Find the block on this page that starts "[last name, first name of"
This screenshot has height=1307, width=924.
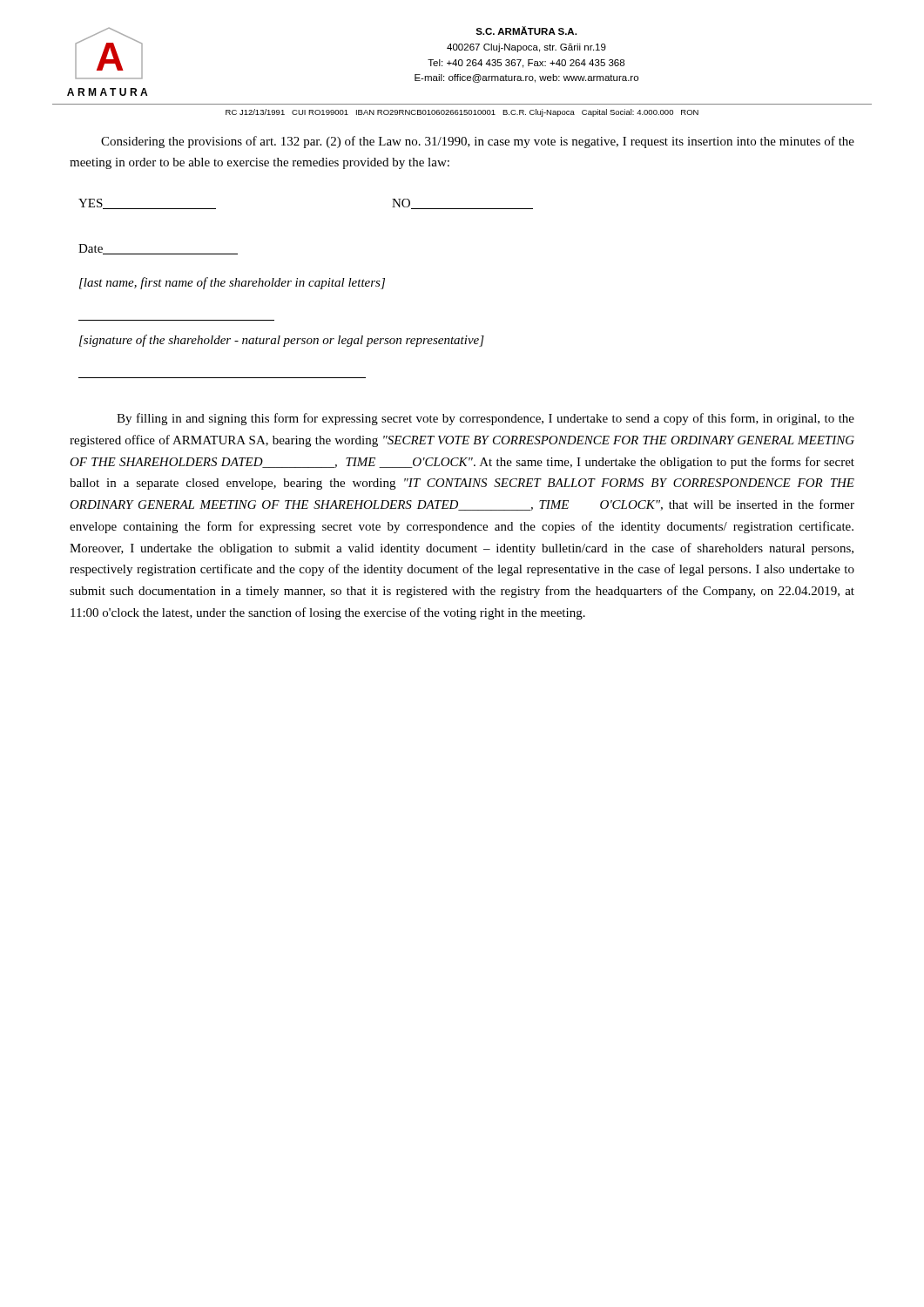(232, 282)
